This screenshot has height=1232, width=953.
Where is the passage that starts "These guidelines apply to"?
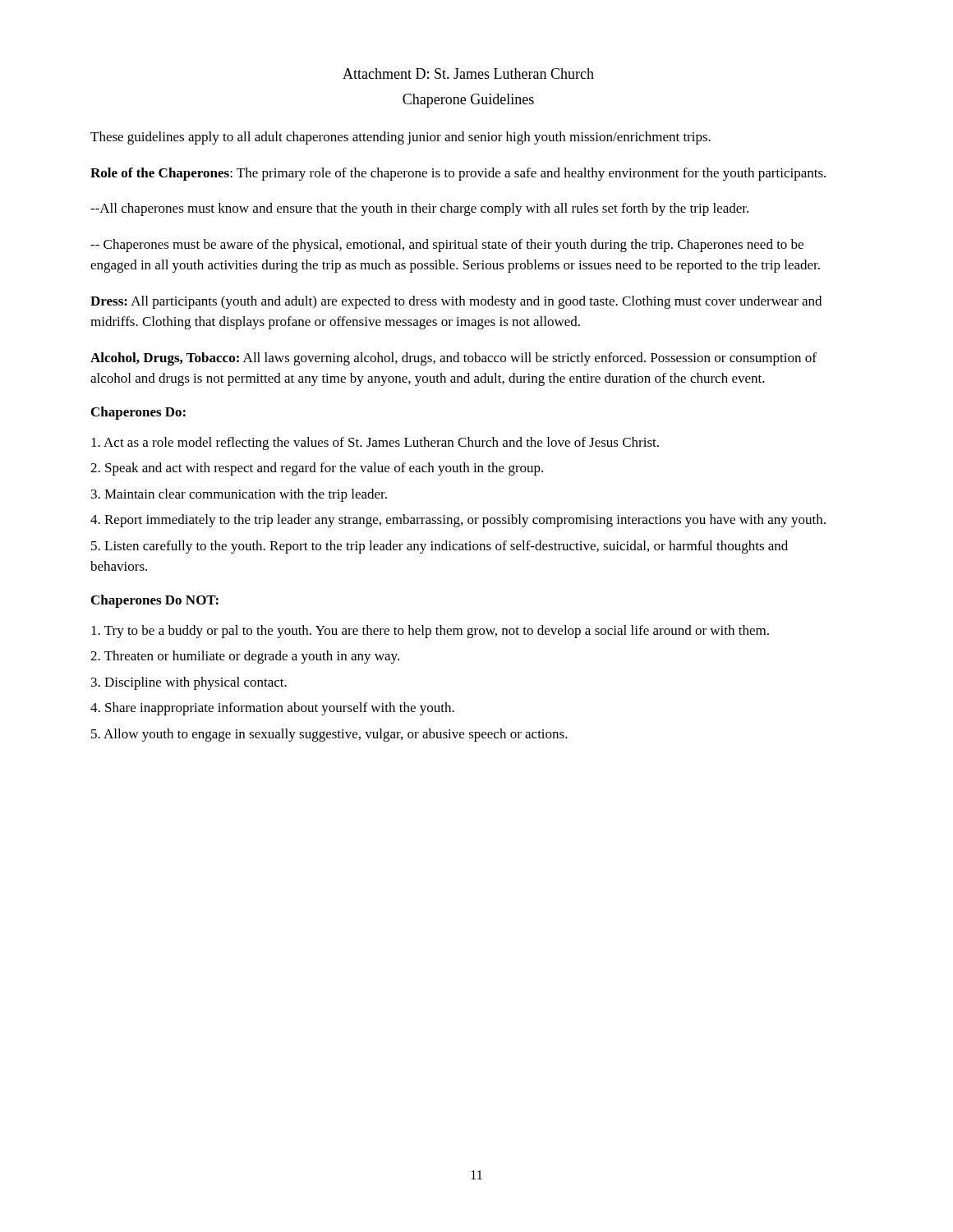point(401,137)
